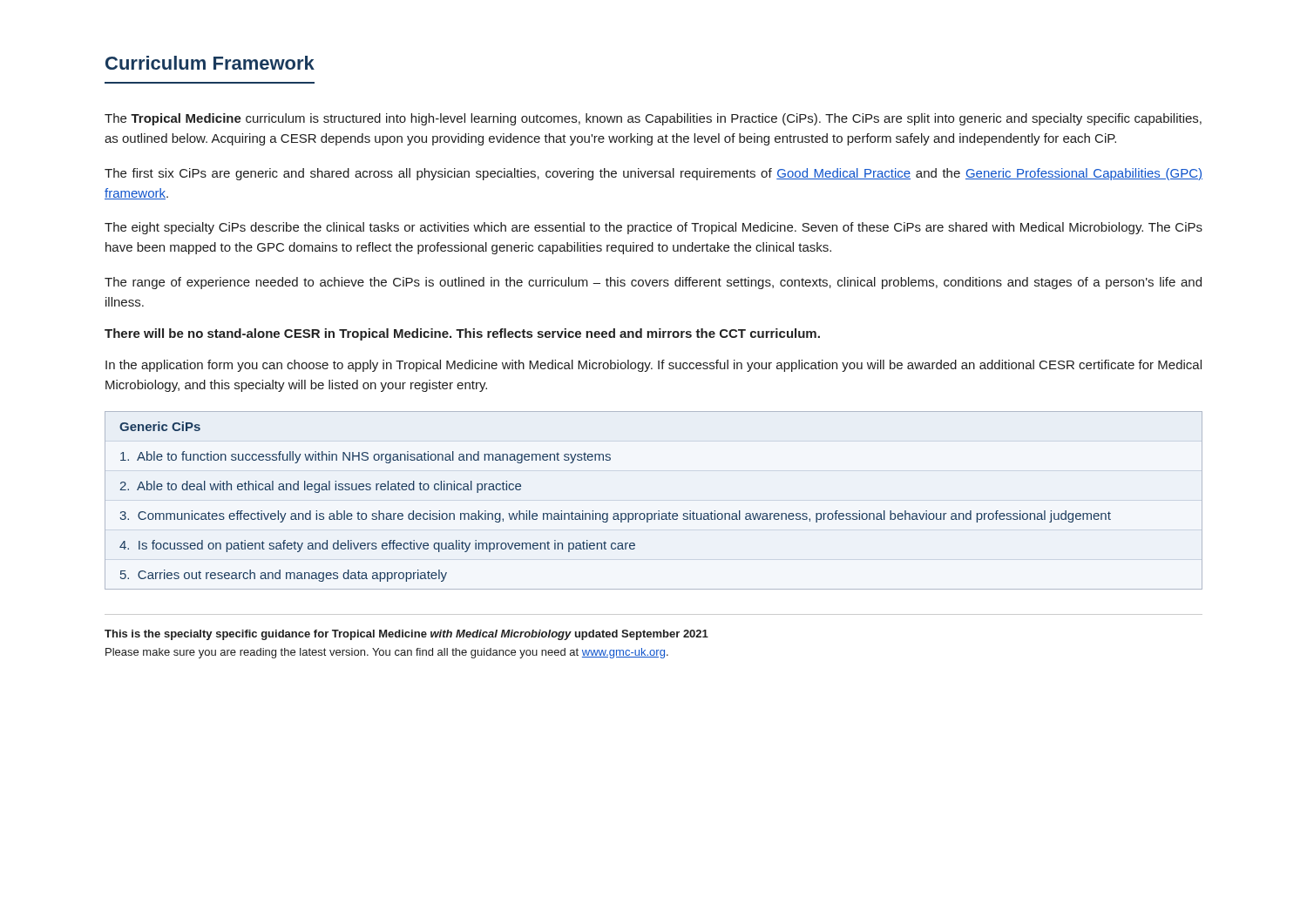Where is the passage that starts "The Tropical Medicine curriculum"?
Image resolution: width=1307 pixels, height=924 pixels.
point(654,128)
